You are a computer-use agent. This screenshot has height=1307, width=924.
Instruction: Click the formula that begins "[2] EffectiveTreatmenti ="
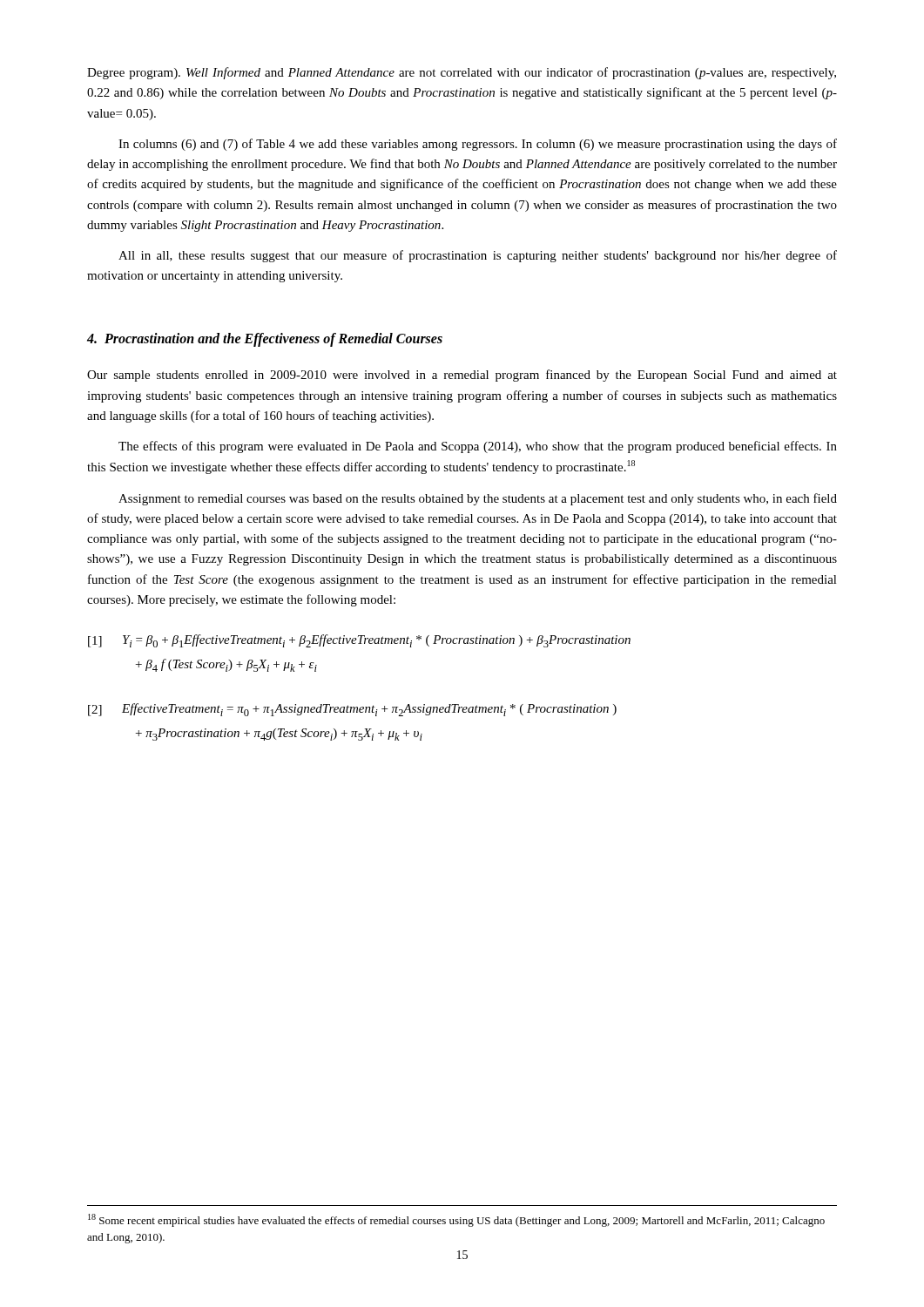click(x=352, y=722)
